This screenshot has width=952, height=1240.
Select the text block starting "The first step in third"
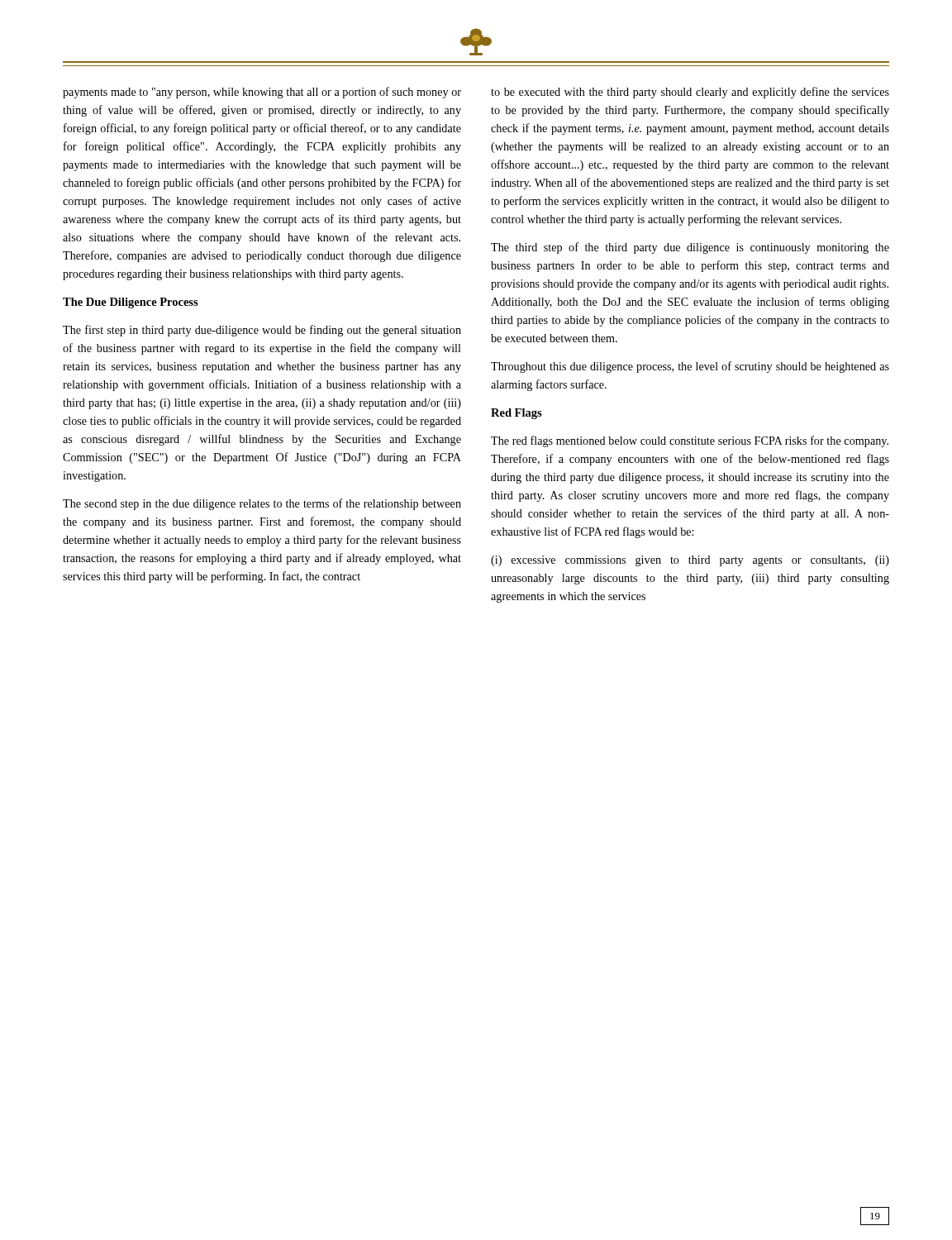click(x=262, y=403)
